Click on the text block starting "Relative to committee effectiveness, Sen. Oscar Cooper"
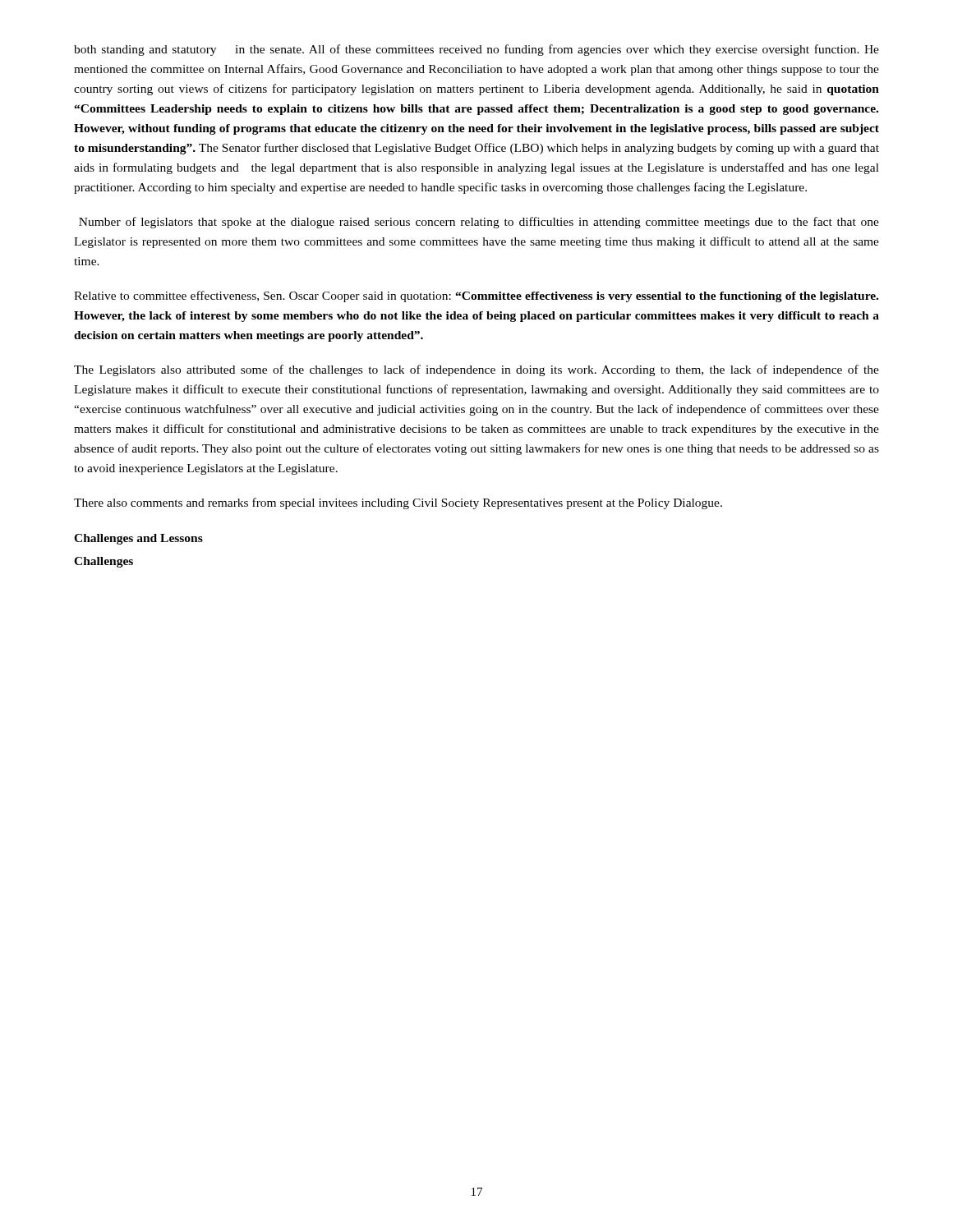The width and height of the screenshot is (953, 1232). [476, 315]
